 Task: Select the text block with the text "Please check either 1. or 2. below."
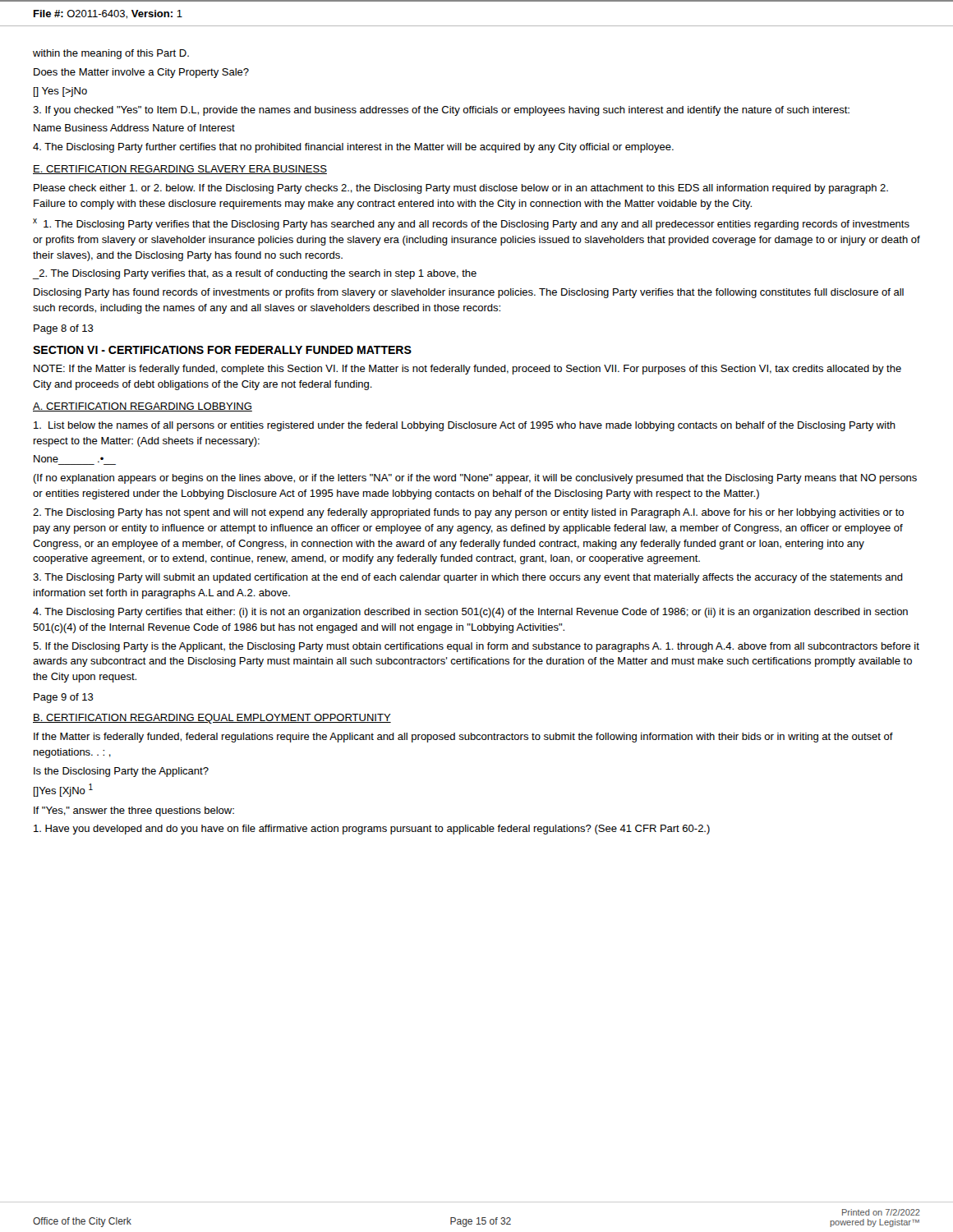point(476,248)
